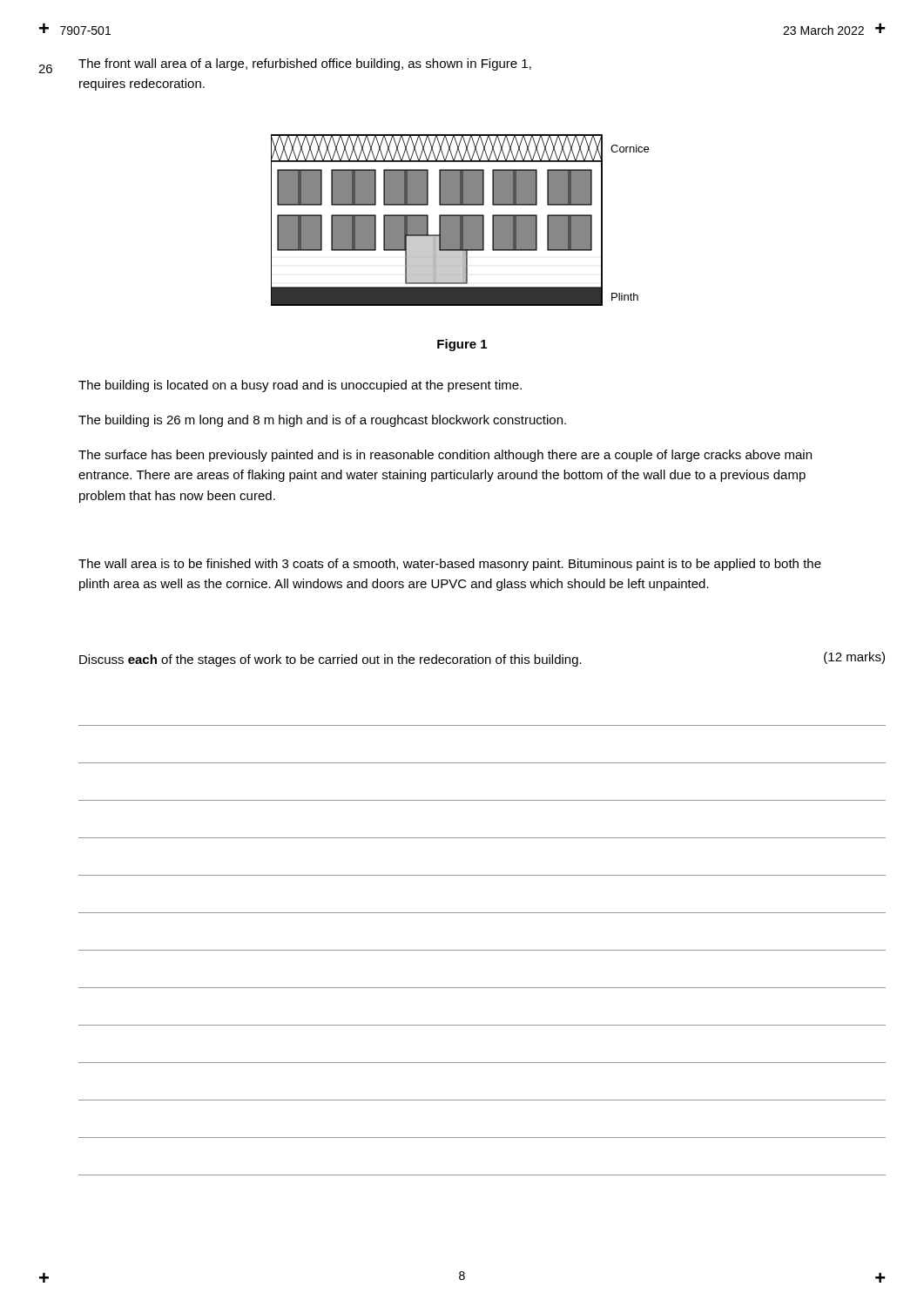The height and width of the screenshot is (1307, 924).
Task: Point to "(12 marks)"
Action: tap(854, 657)
